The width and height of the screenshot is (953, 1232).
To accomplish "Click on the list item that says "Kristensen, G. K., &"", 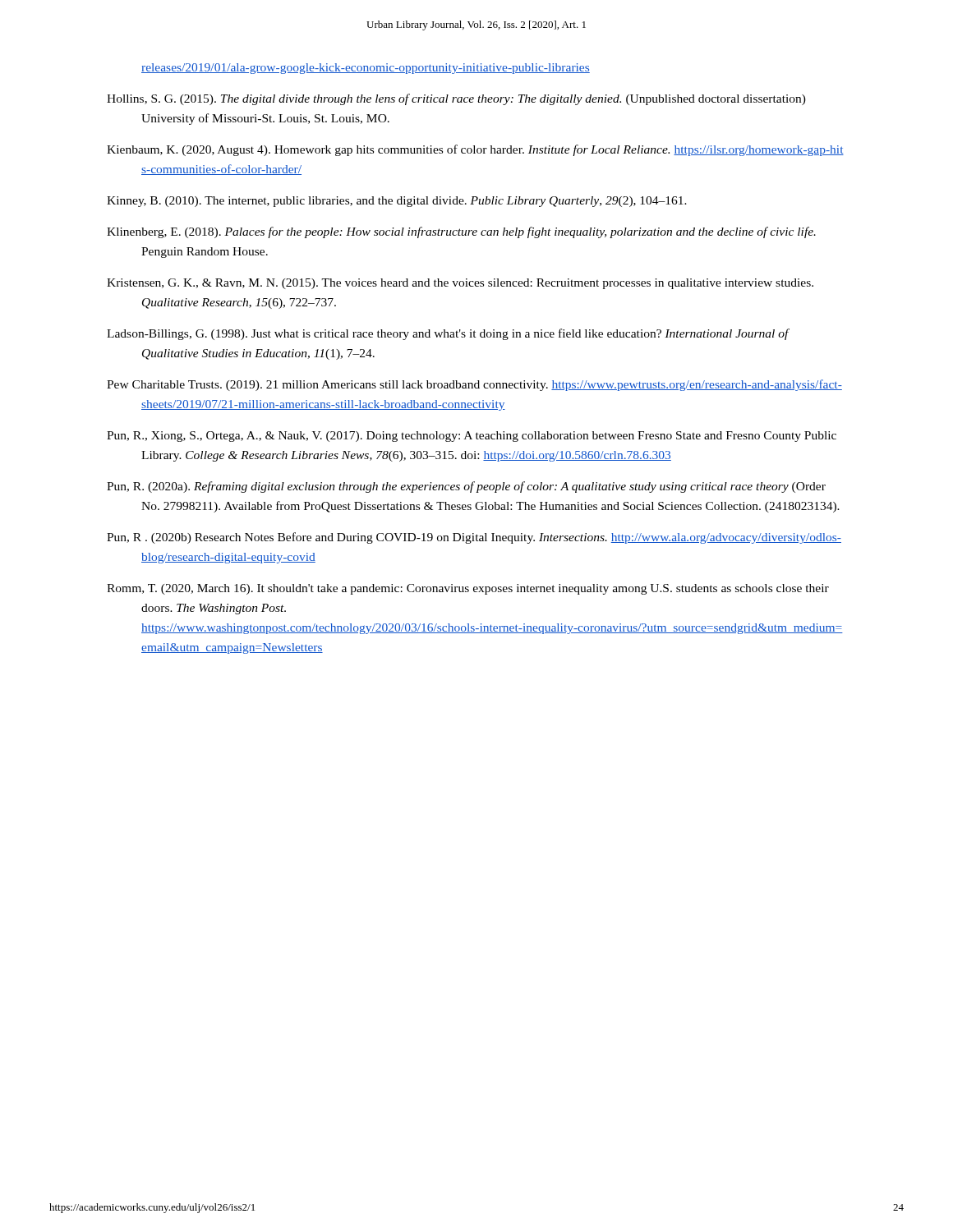I will pos(461,292).
